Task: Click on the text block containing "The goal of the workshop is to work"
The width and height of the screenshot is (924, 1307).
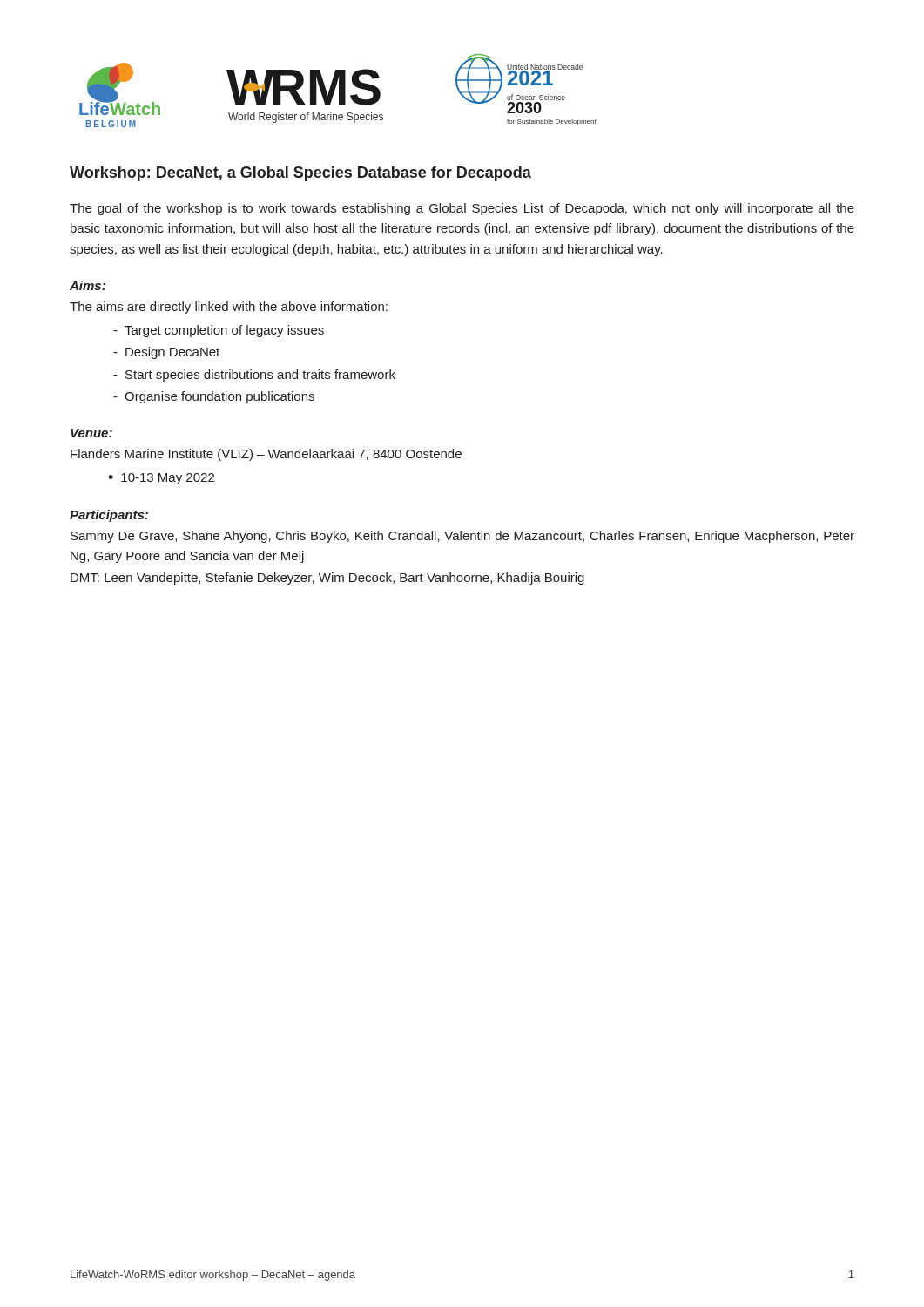Action: (462, 228)
